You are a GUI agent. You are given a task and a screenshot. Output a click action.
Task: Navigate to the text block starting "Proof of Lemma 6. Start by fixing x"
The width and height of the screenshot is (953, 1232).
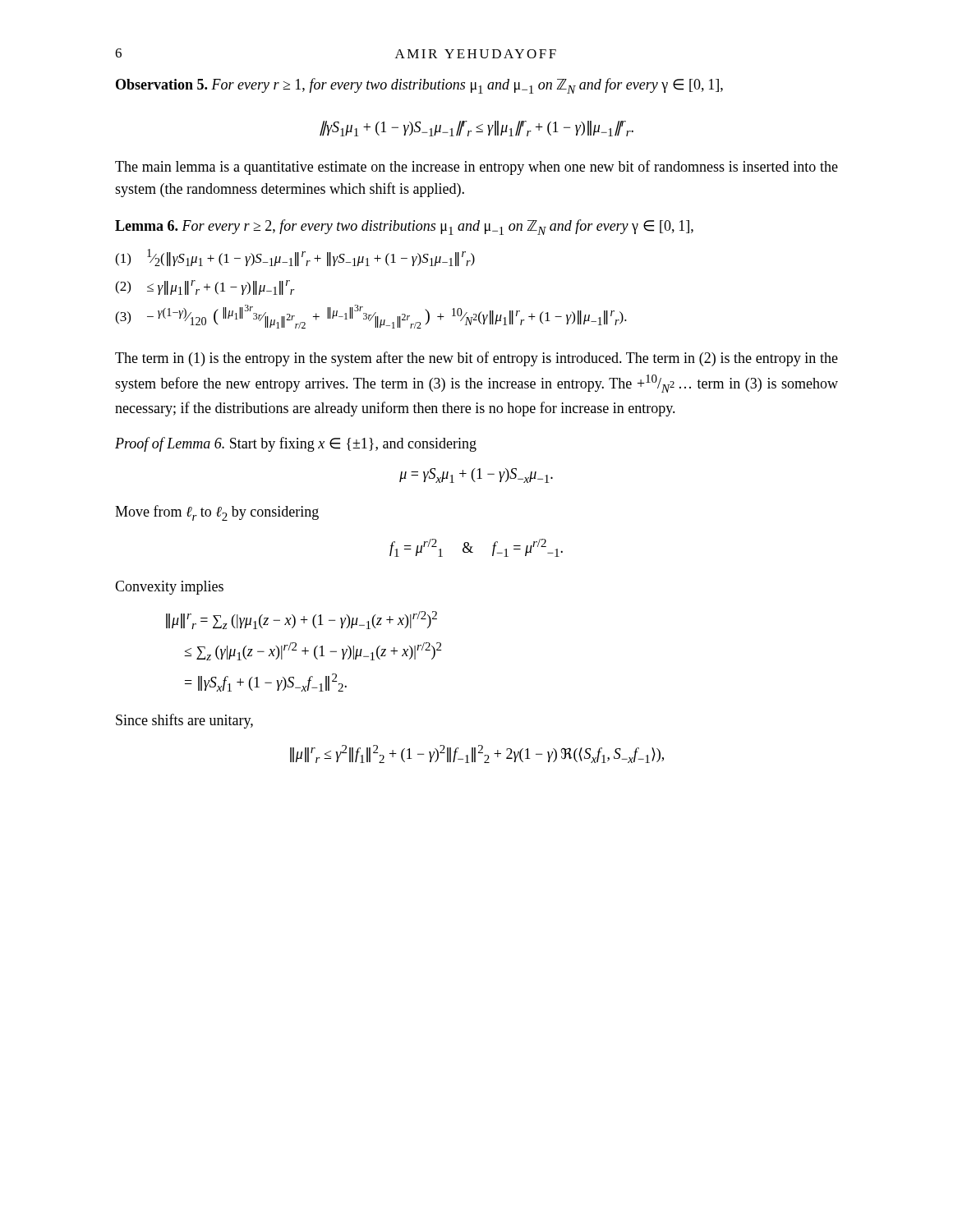pyautogui.click(x=296, y=444)
